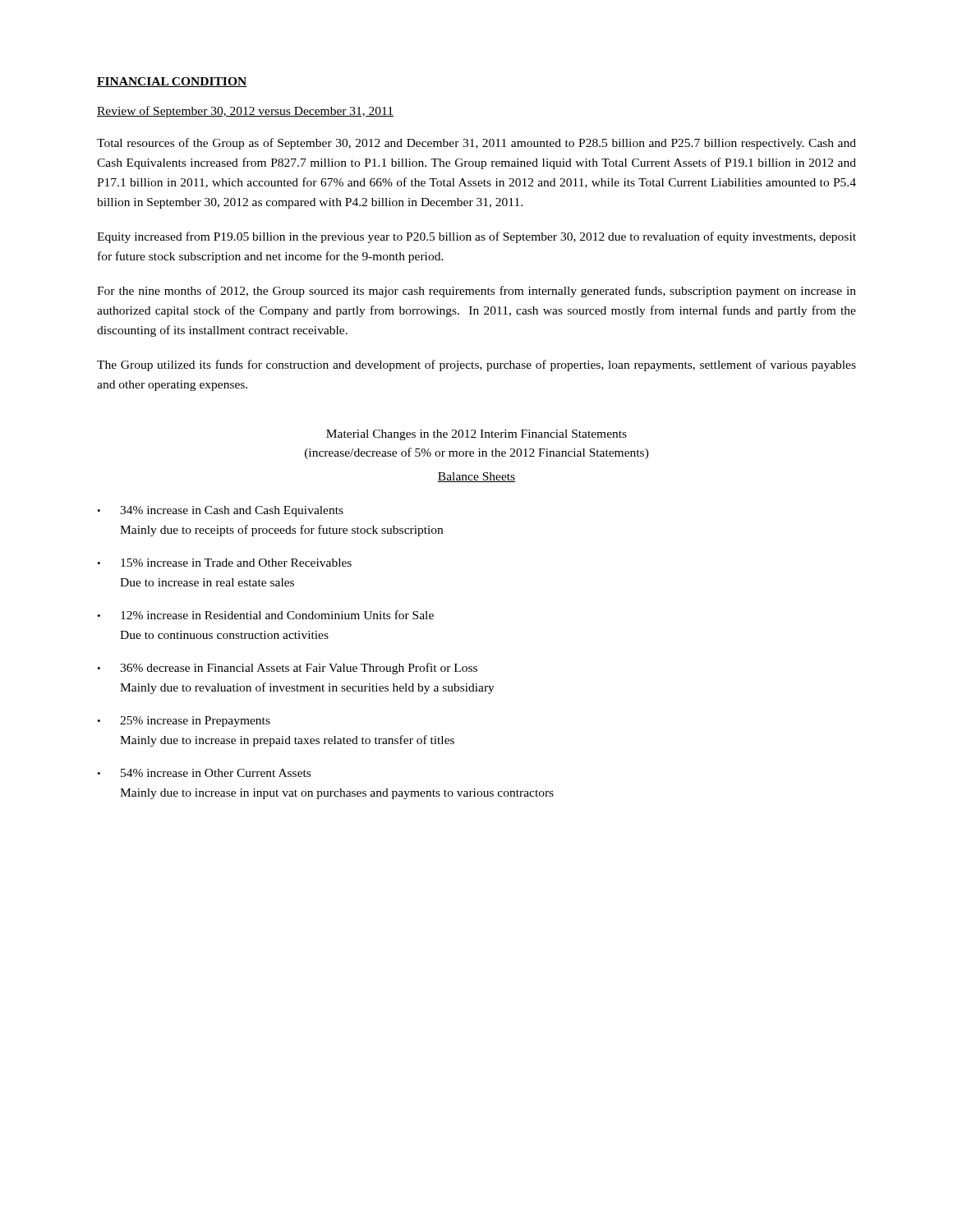The height and width of the screenshot is (1232, 953).
Task: Locate the block of text that opens with "Equity increased from P19.05 billion in the"
Action: pyautogui.click(x=476, y=246)
